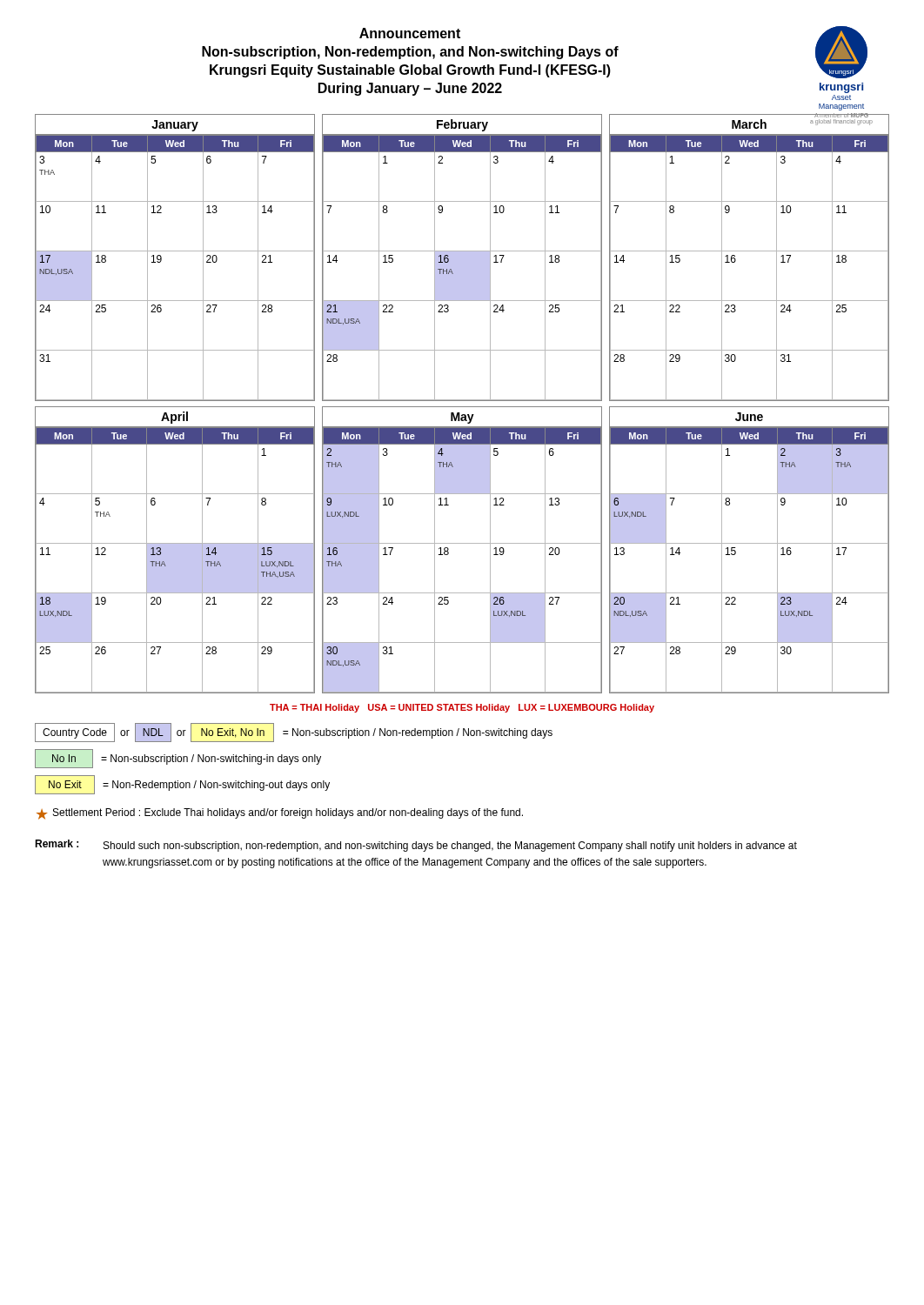Click on the table containing "15 LUX,NDL THA,USA"
This screenshot has height=1305, width=924.
[175, 550]
